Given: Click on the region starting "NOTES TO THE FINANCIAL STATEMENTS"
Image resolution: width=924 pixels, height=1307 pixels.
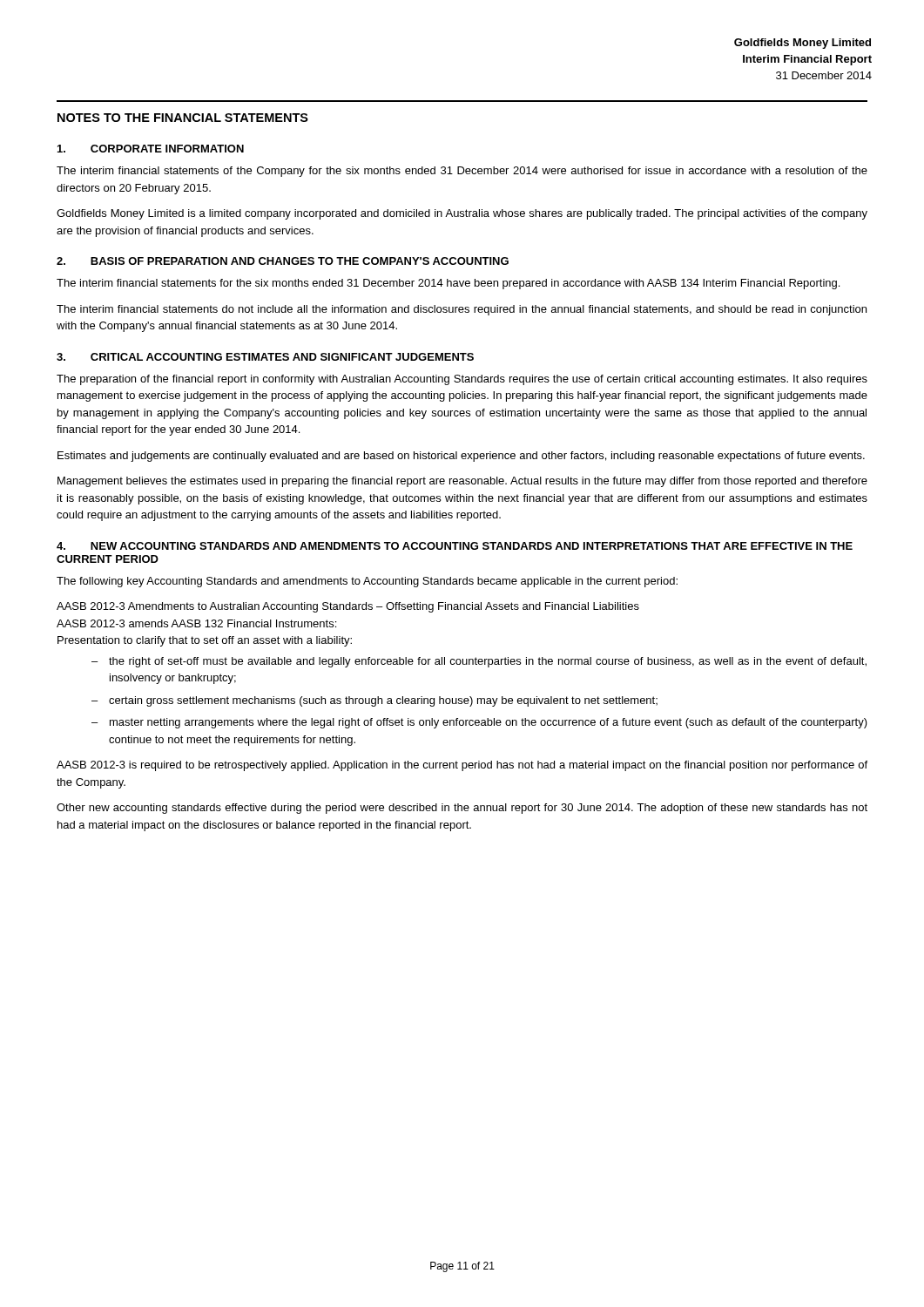Looking at the screenshot, I should (182, 118).
